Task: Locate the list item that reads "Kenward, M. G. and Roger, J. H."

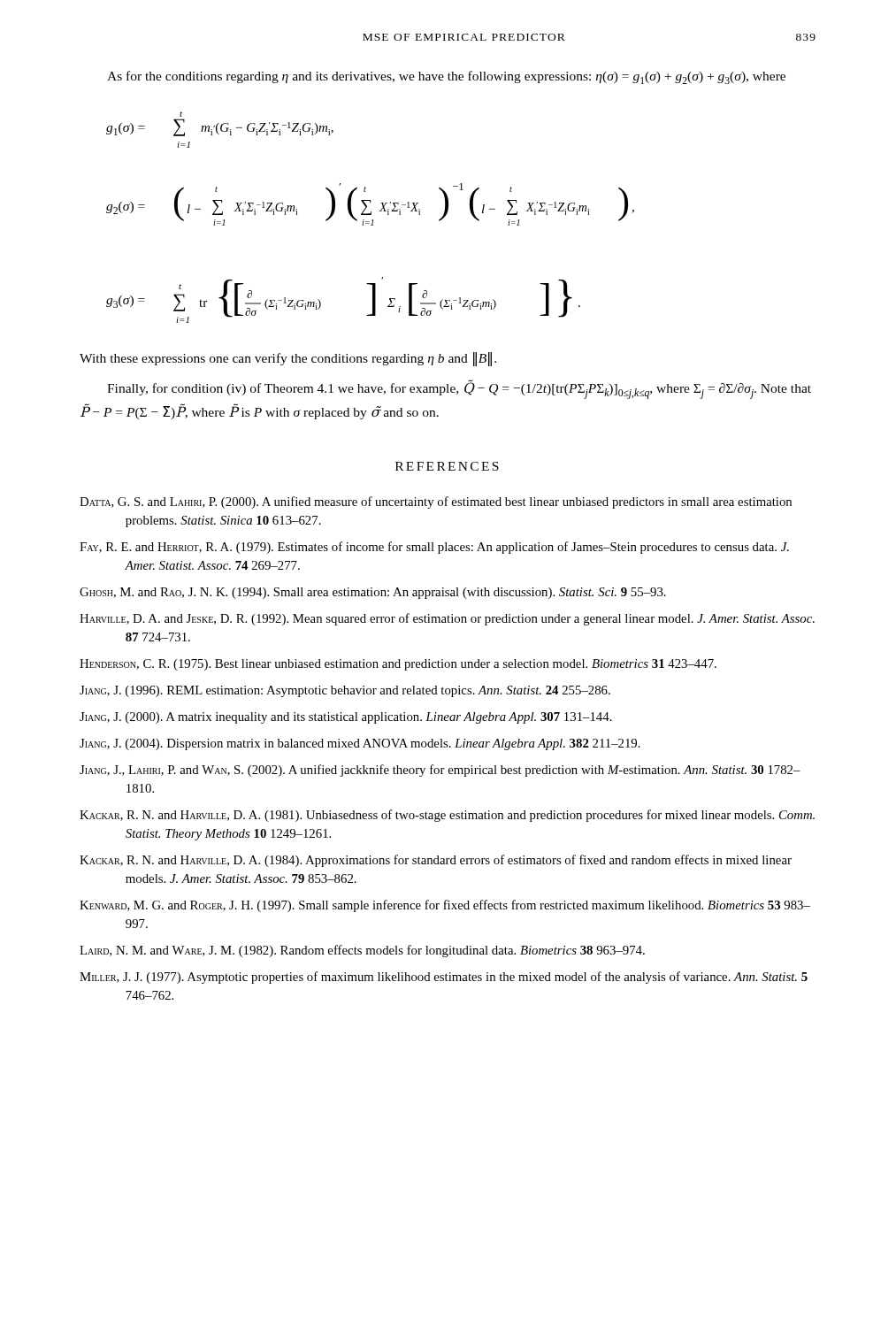Action: click(x=445, y=914)
